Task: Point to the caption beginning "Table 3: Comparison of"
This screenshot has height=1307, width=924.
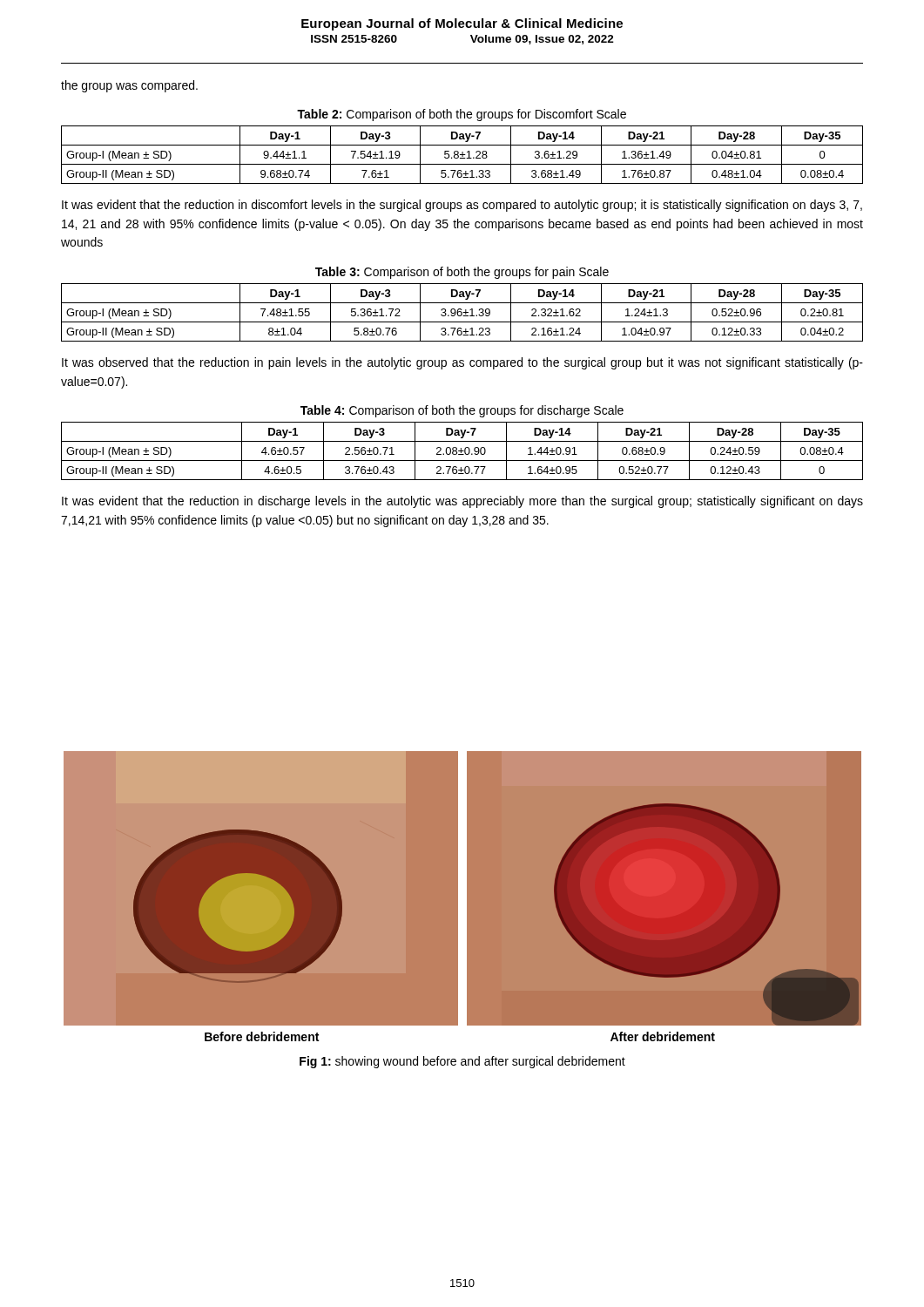Action: pos(462,272)
